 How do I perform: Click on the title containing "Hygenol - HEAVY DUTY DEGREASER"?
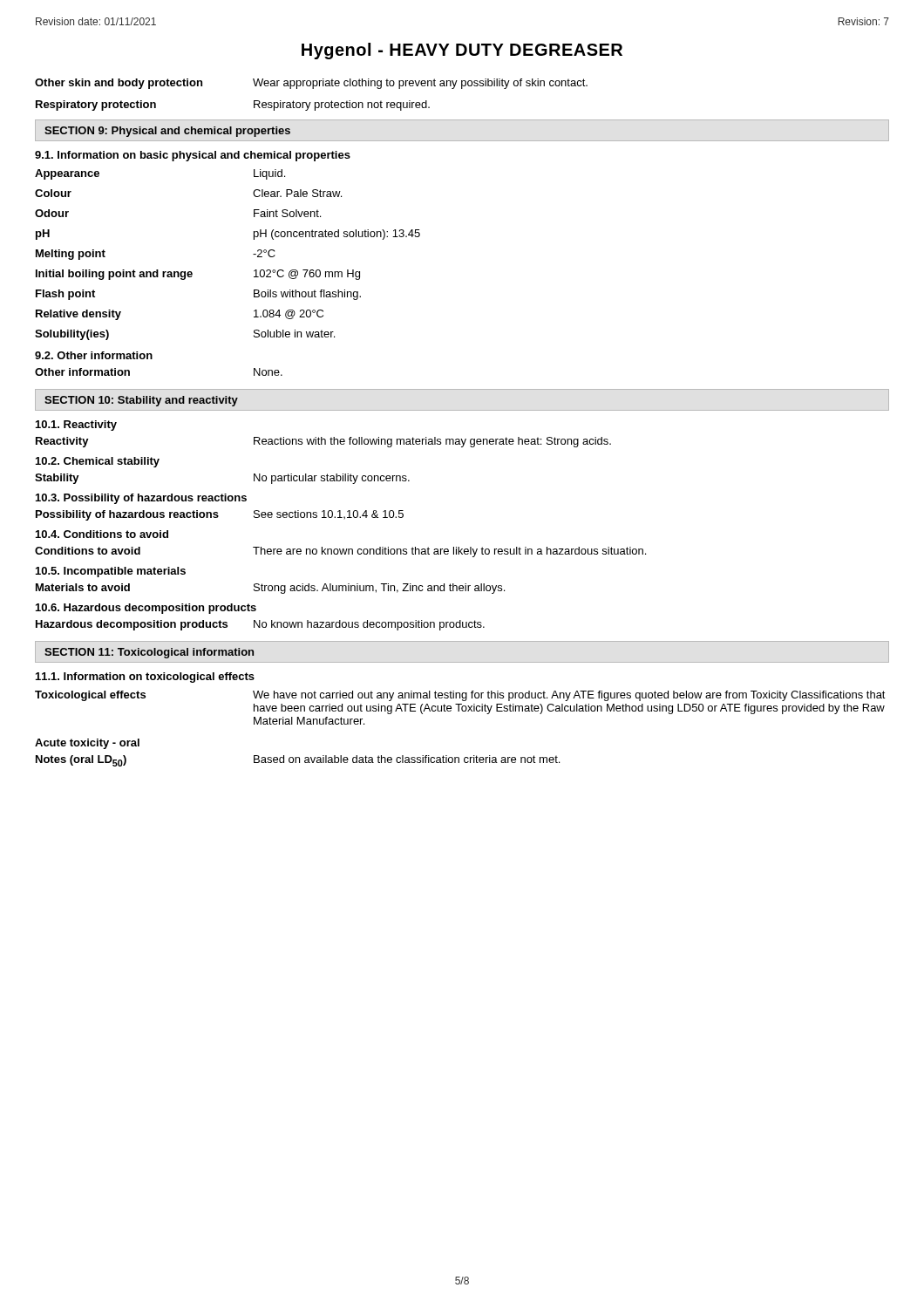click(x=462, y=50)
